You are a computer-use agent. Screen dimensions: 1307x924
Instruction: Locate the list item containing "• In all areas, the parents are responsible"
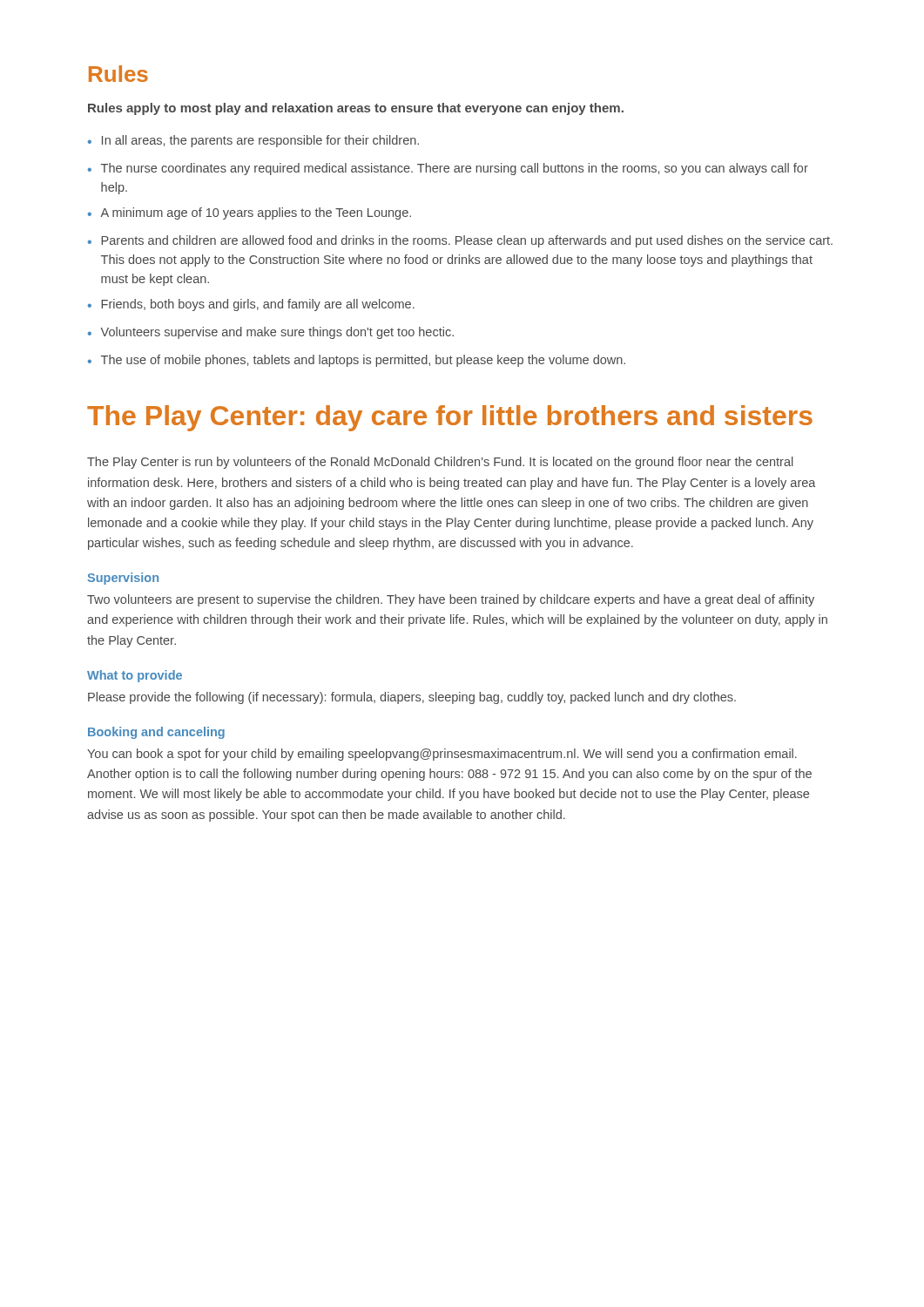point(253,141)
